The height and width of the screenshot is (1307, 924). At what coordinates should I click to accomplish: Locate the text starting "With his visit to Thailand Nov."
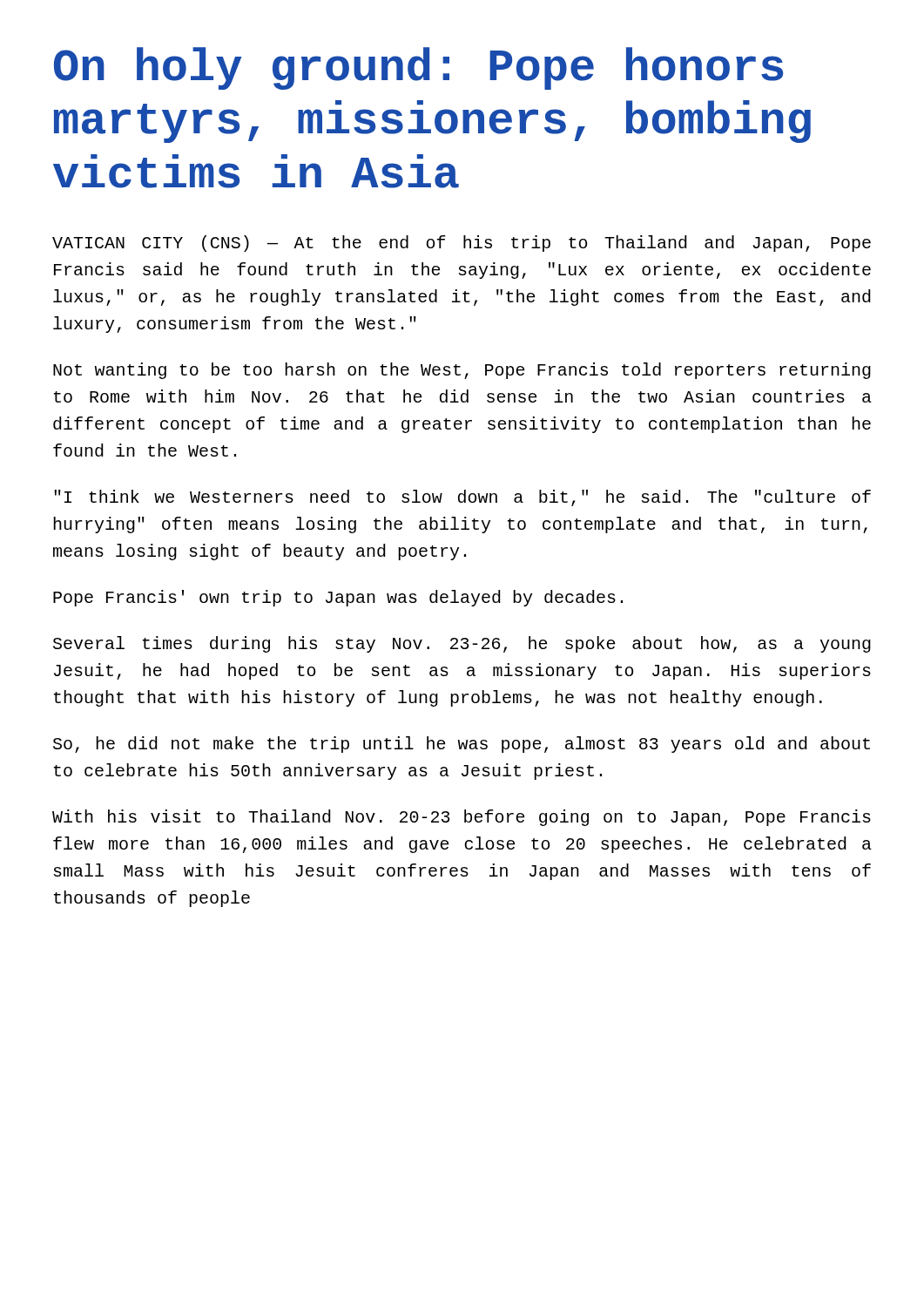[462, 858]
